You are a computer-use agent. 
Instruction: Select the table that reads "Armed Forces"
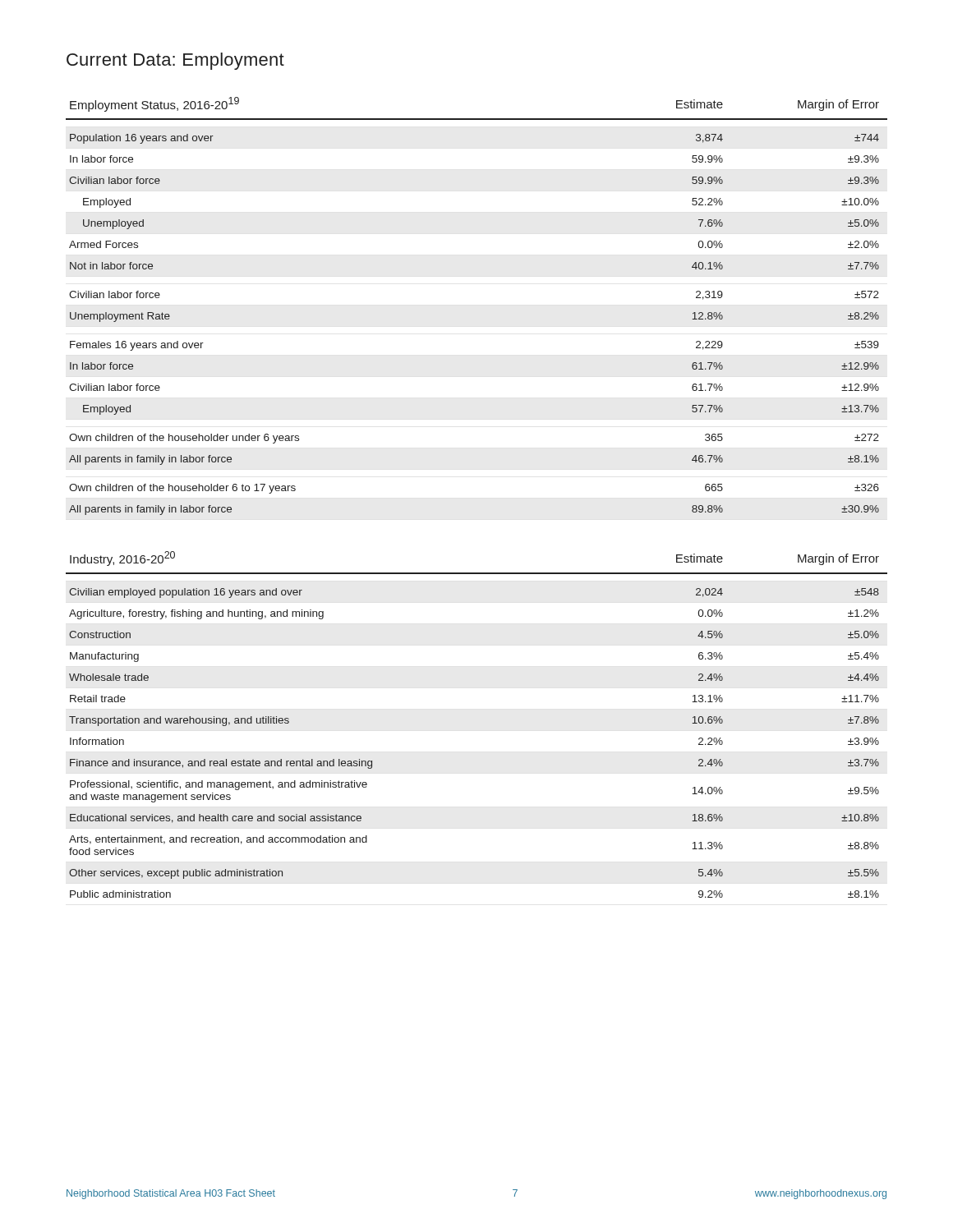point(476,304)
